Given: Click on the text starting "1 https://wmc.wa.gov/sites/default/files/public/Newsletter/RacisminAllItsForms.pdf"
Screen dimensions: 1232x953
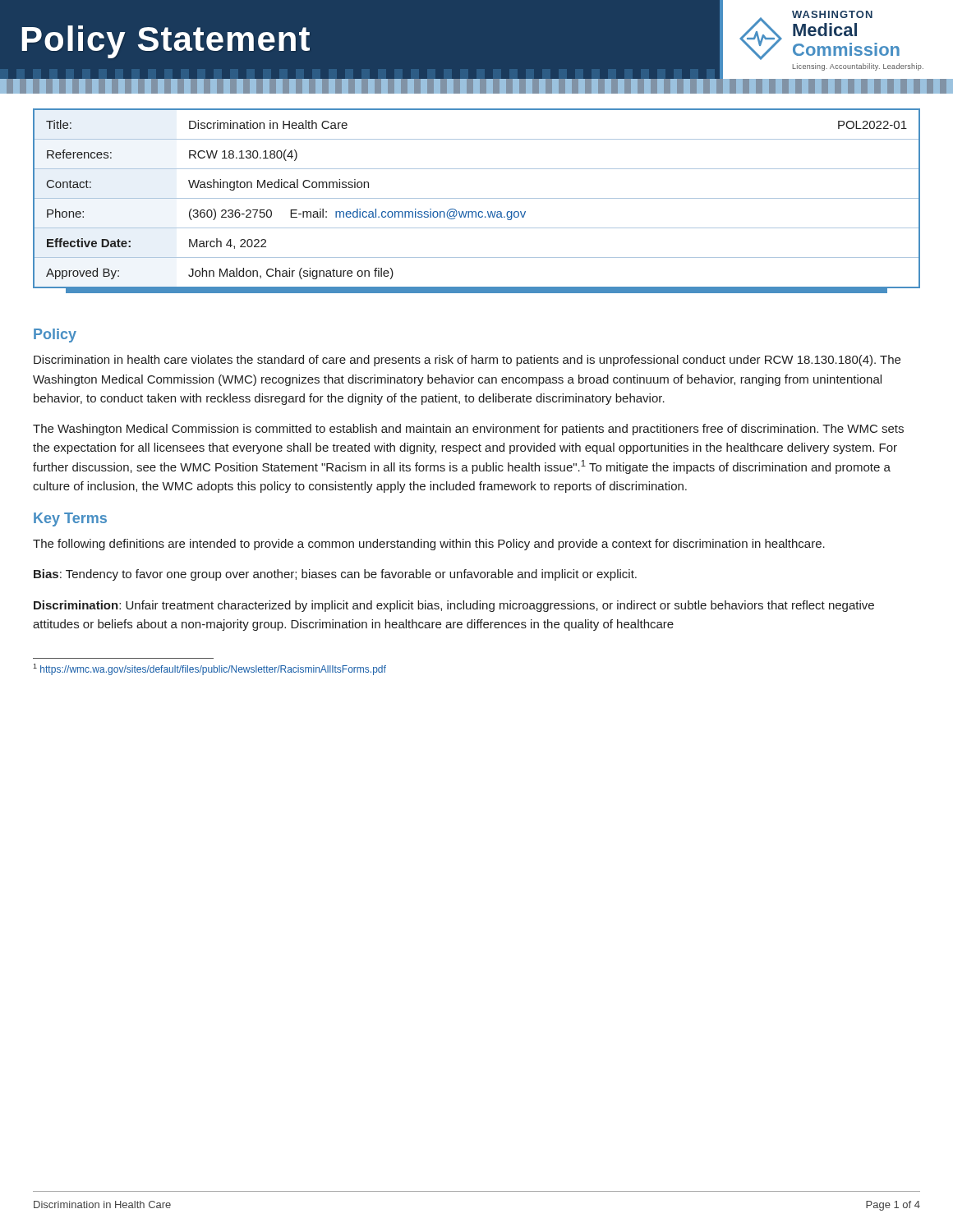Looking at the screenshot, I should tap(209, 670).
